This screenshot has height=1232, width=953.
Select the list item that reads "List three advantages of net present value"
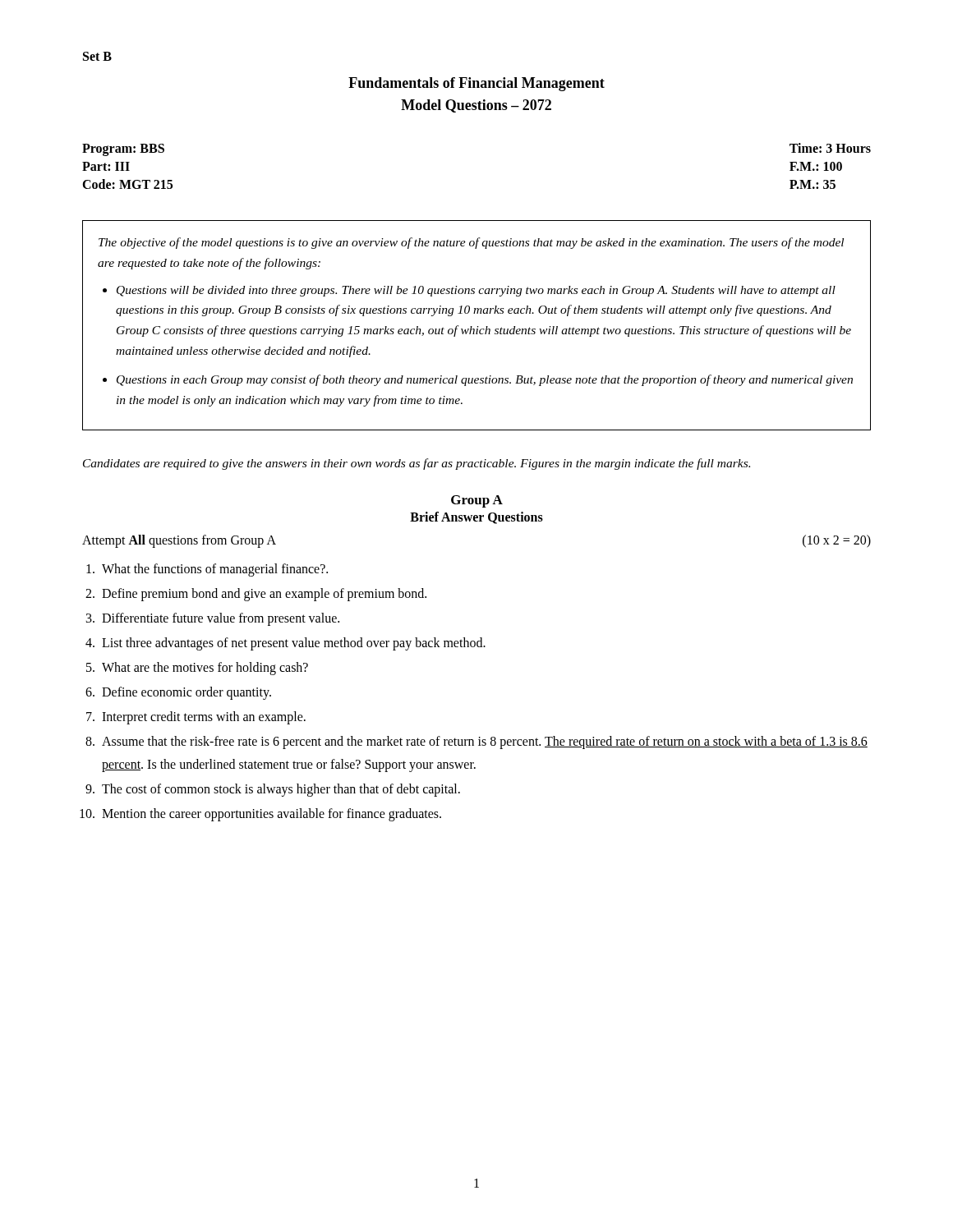pyautogui.click(x=294, y=643)
